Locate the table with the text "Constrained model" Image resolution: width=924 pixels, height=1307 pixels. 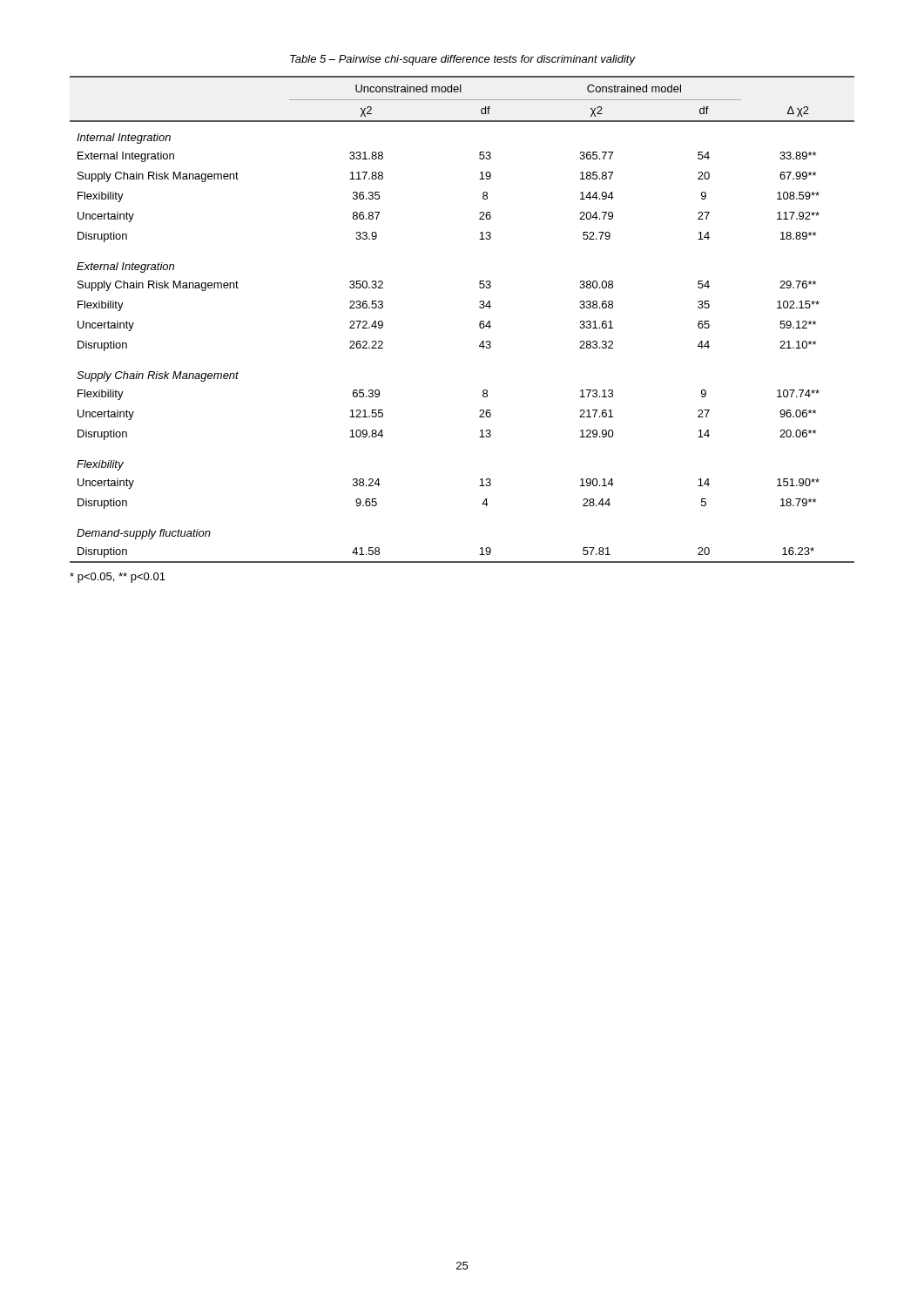point(462,319)
